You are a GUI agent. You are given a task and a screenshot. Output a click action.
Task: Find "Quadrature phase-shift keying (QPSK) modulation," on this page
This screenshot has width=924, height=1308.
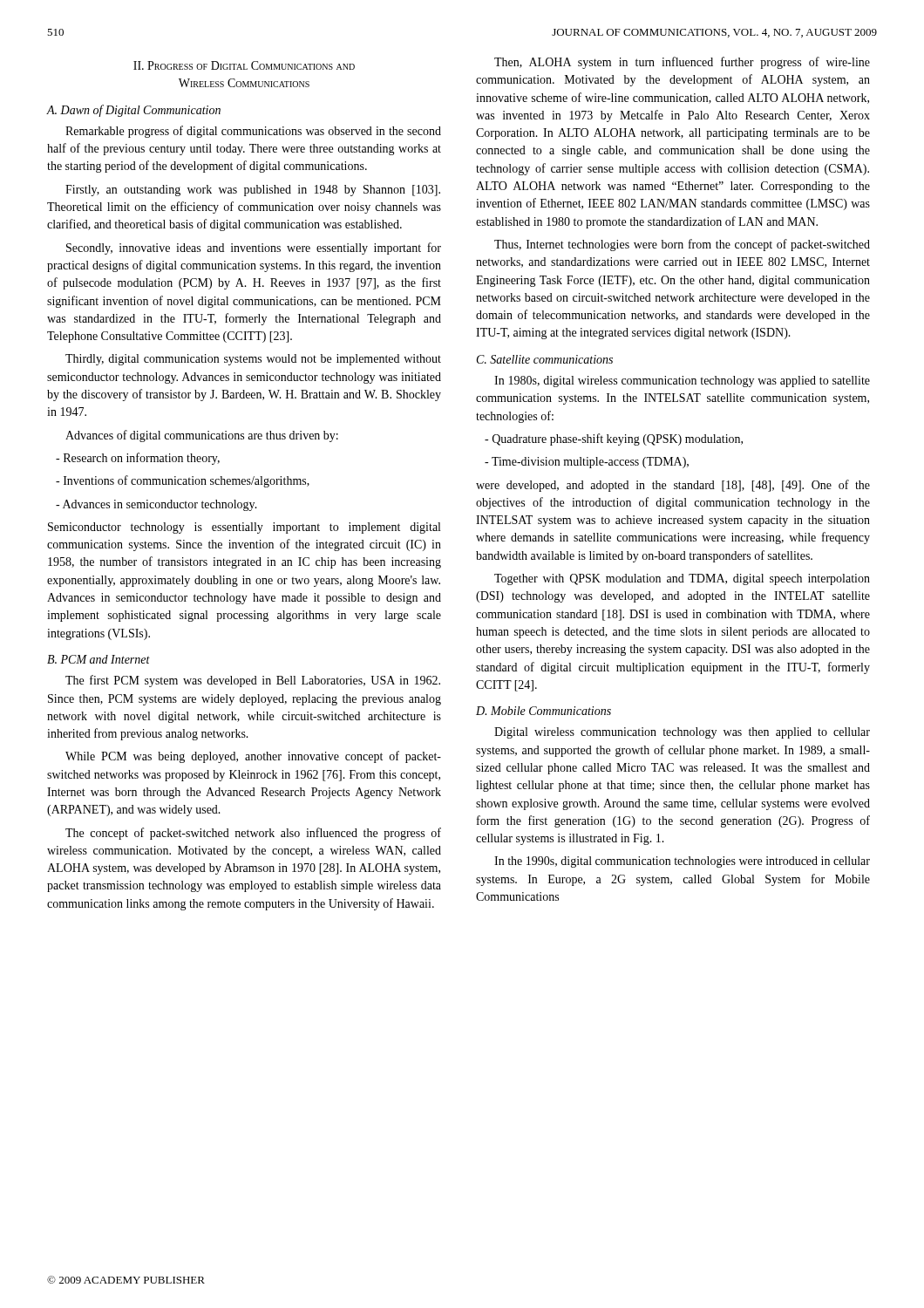tap(673, 440)
